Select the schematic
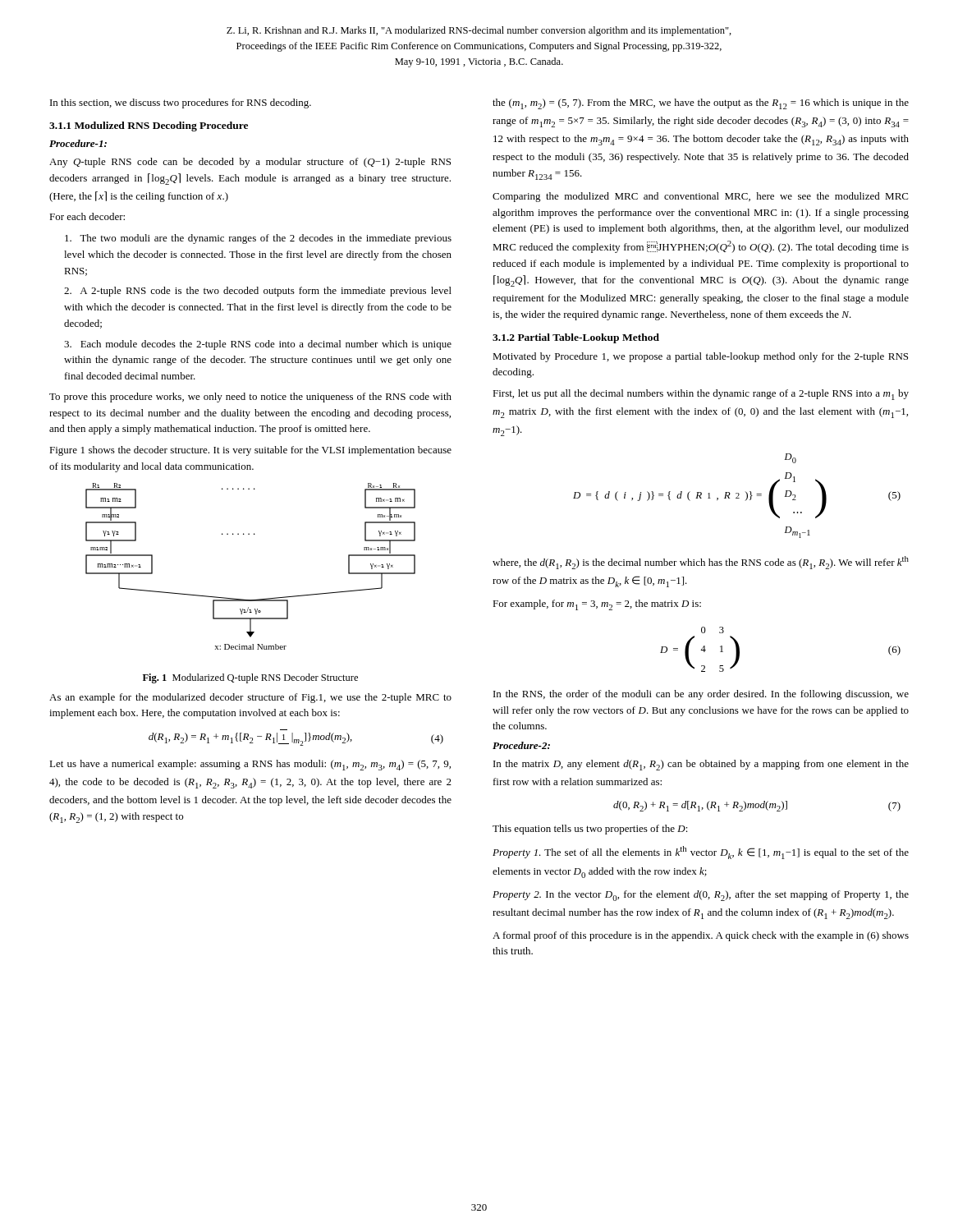The height and width of the screenshot is (1232, 958). click(x=250, y=575)
